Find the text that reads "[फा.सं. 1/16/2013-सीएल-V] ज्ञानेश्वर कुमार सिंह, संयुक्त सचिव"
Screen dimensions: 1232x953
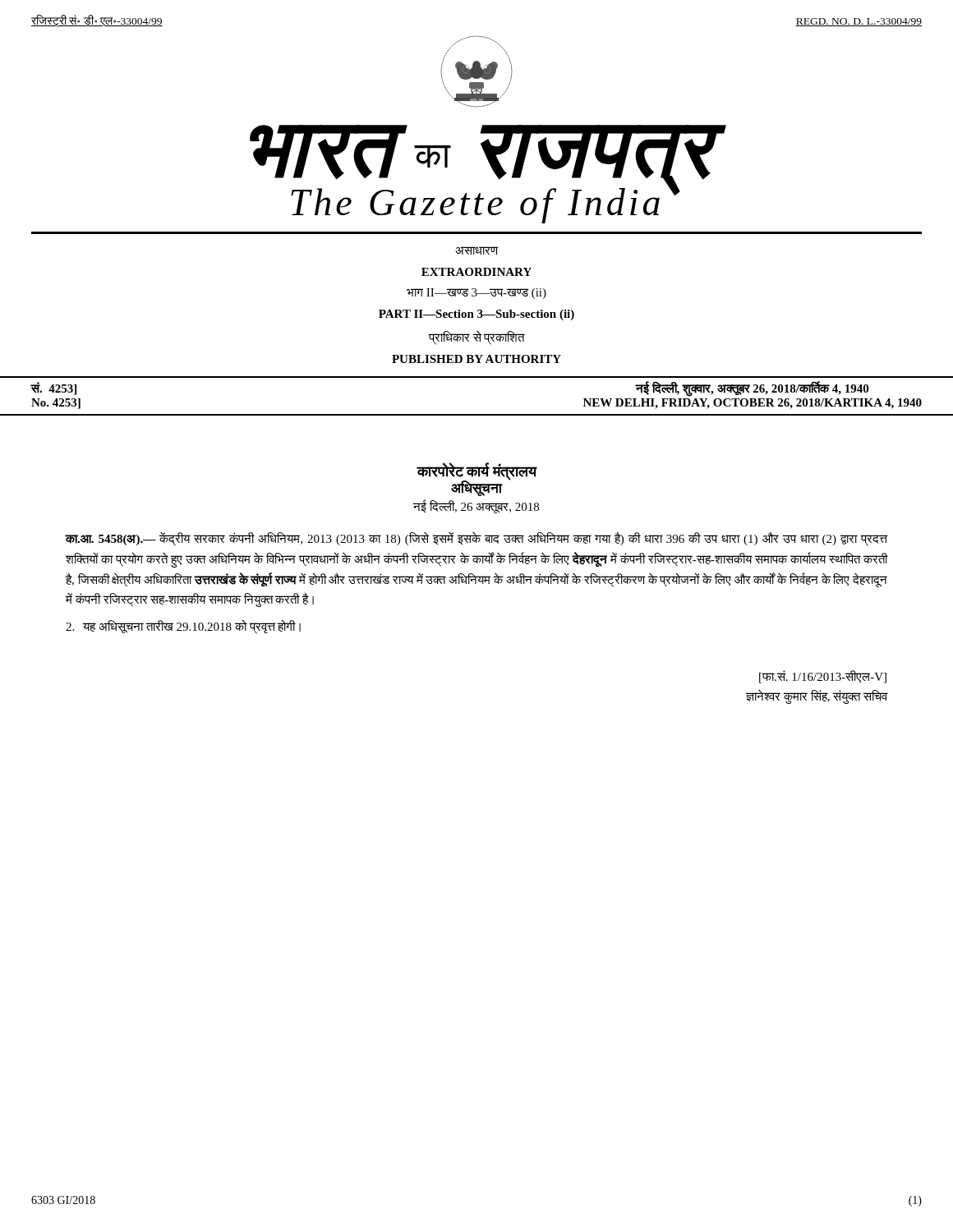(x=817, y=687)
